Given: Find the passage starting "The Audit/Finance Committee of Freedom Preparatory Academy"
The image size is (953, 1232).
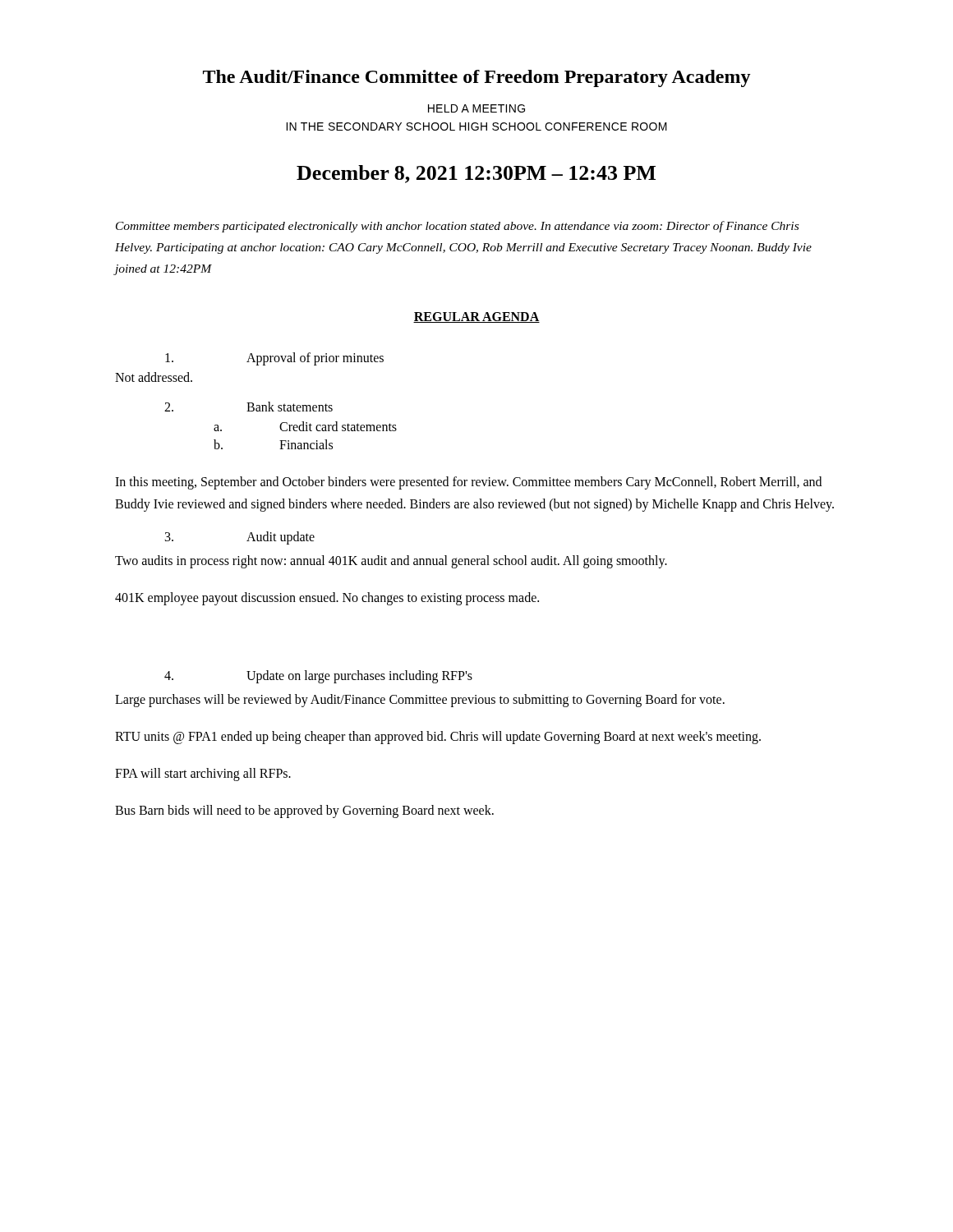Looking at the screenshot, I should (476, 76).
